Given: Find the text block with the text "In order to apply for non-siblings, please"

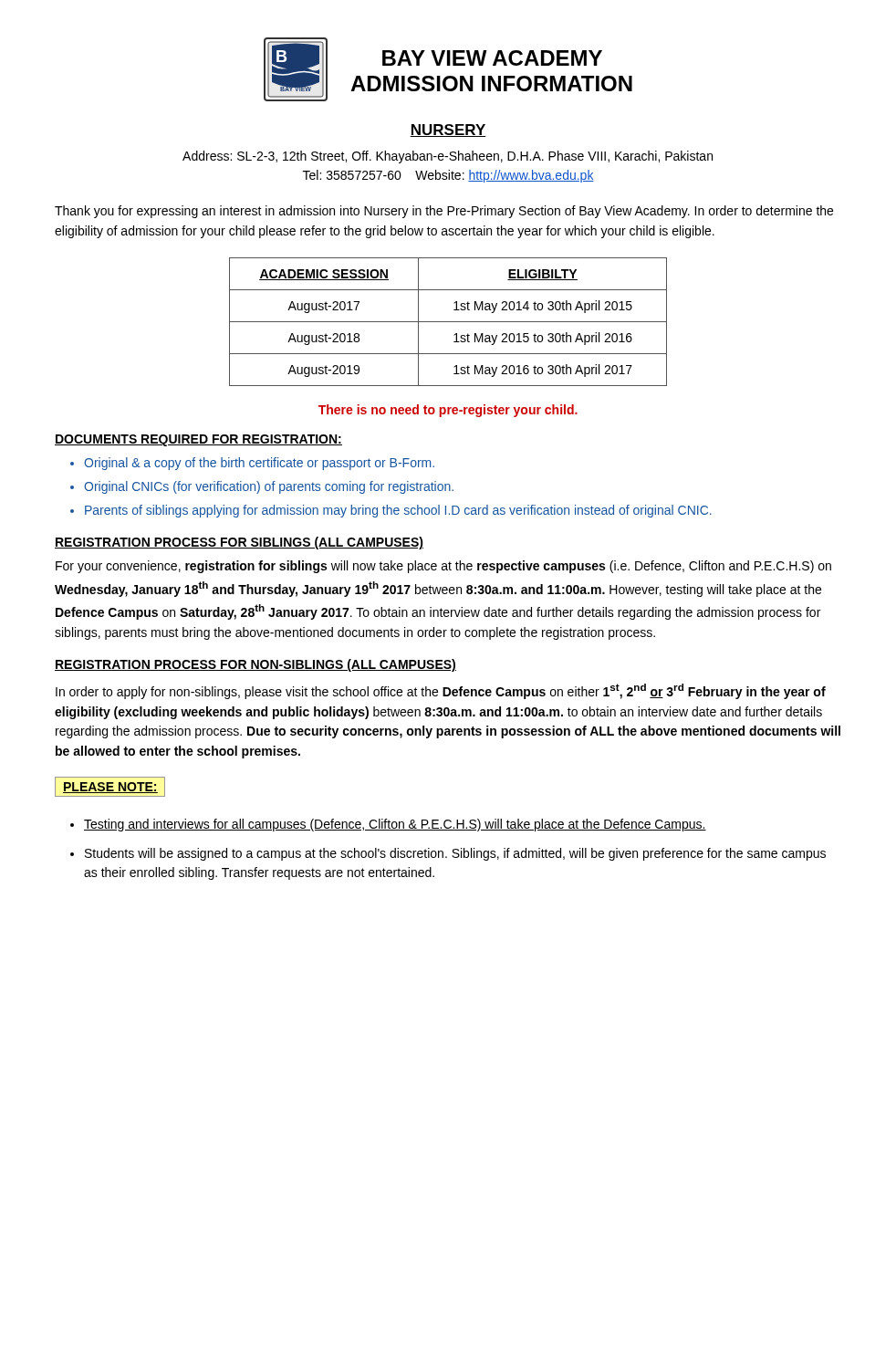Looking at the screenshot, I should tap(448, 720).
